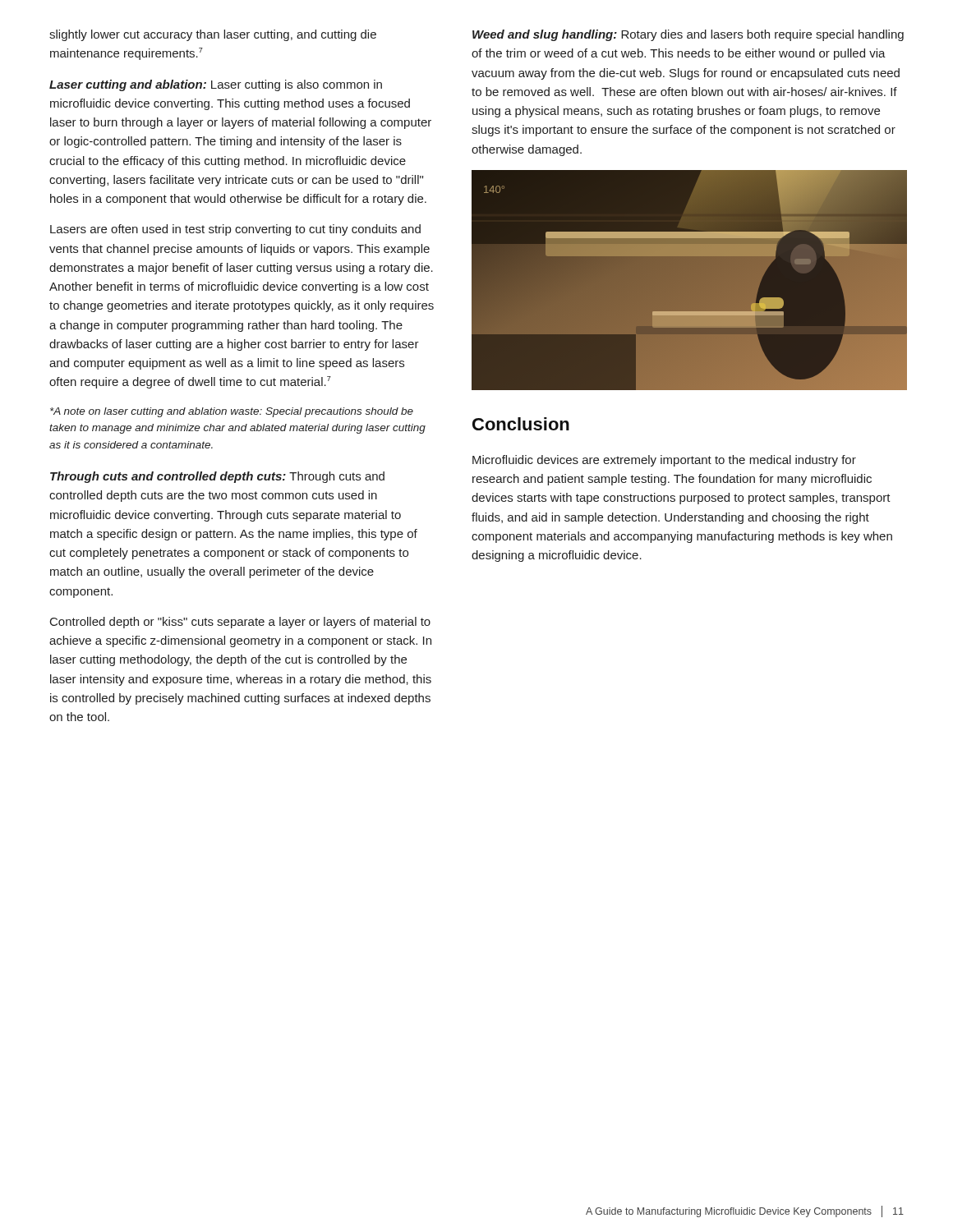This screenshot has width=953, height=1232.
Task: Locate the photo
Action: pos(689,281)
